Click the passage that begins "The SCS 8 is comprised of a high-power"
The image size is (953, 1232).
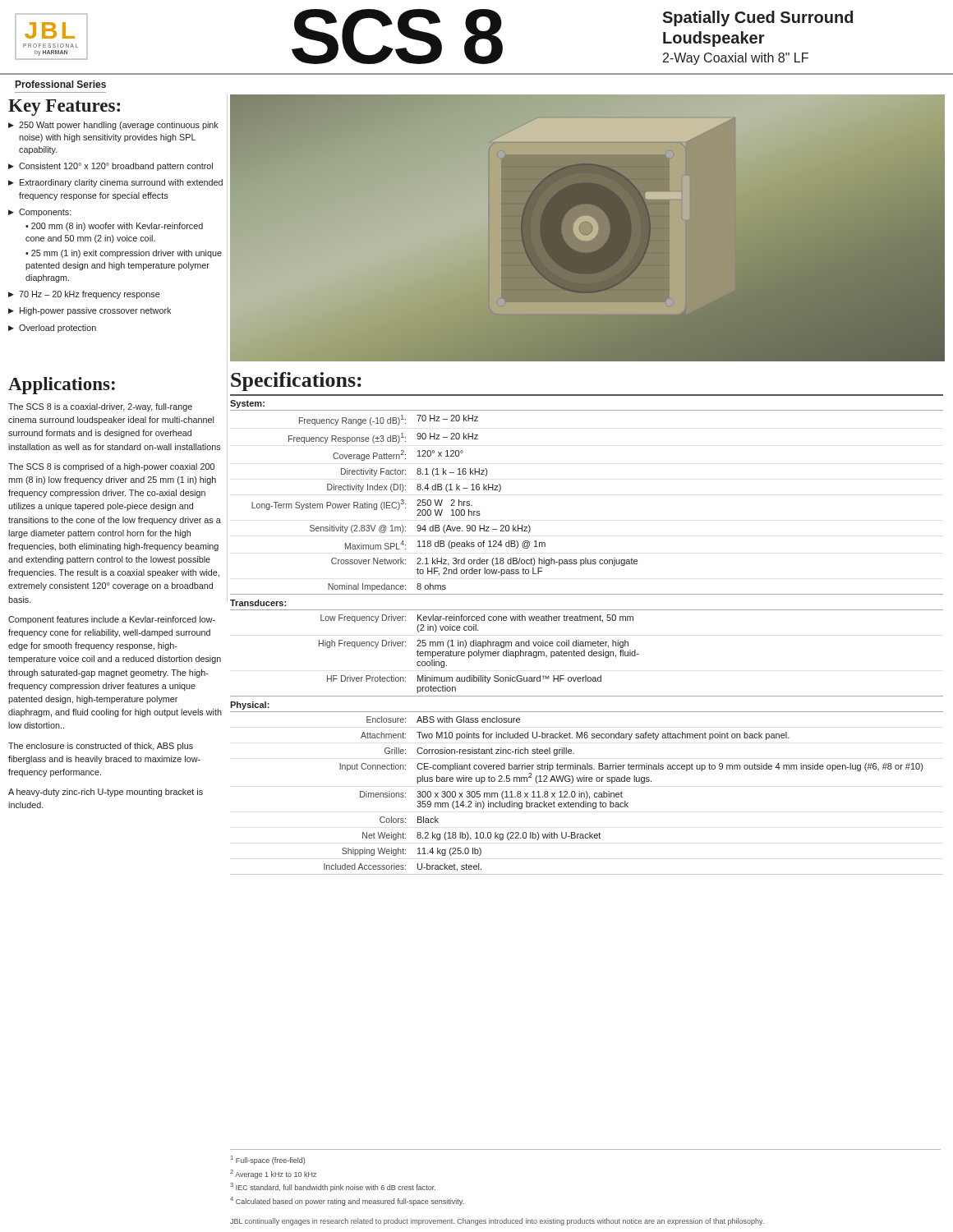[x=114, y=533]
